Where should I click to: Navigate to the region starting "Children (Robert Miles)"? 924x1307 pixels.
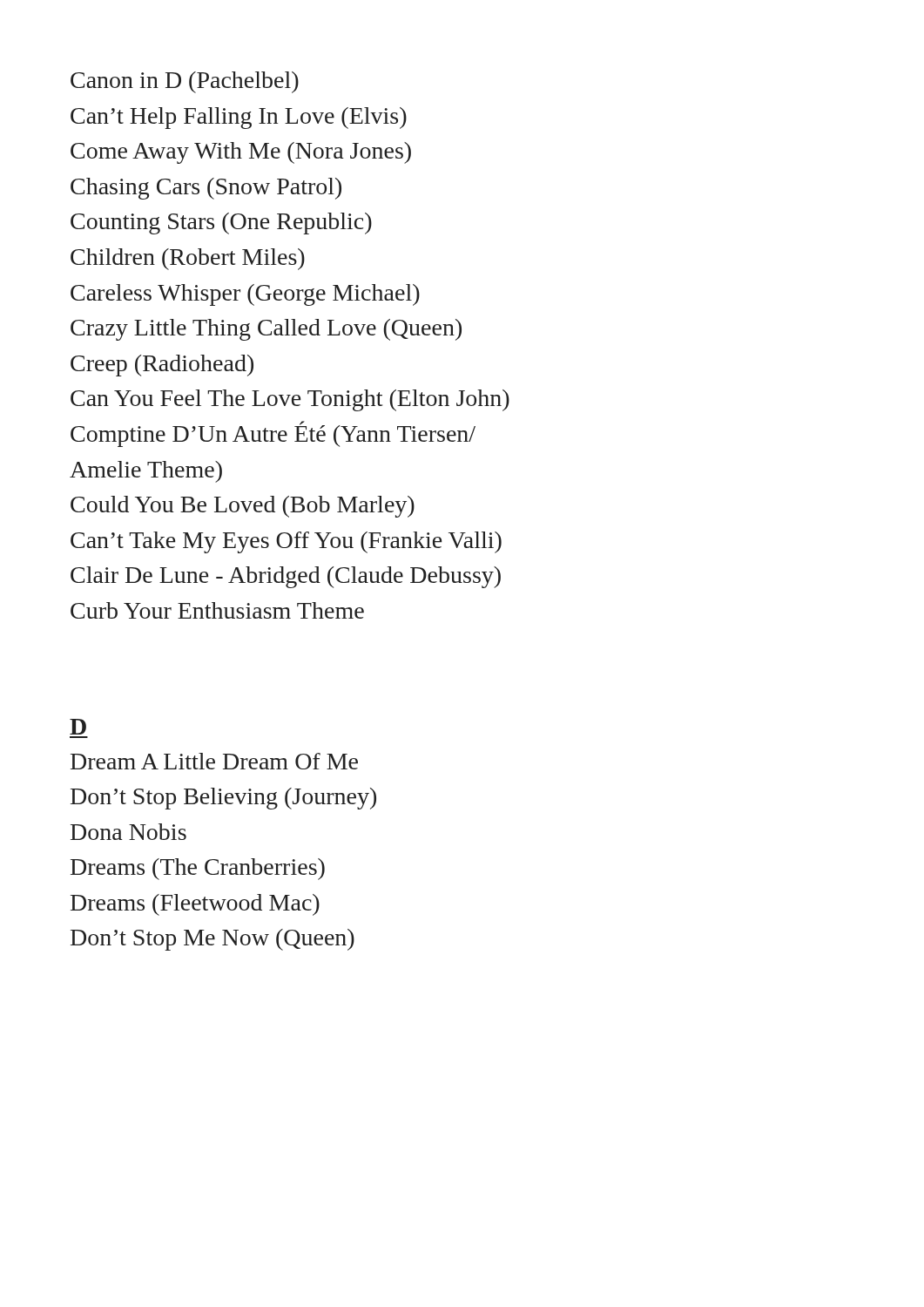click(x=188, y=257)
